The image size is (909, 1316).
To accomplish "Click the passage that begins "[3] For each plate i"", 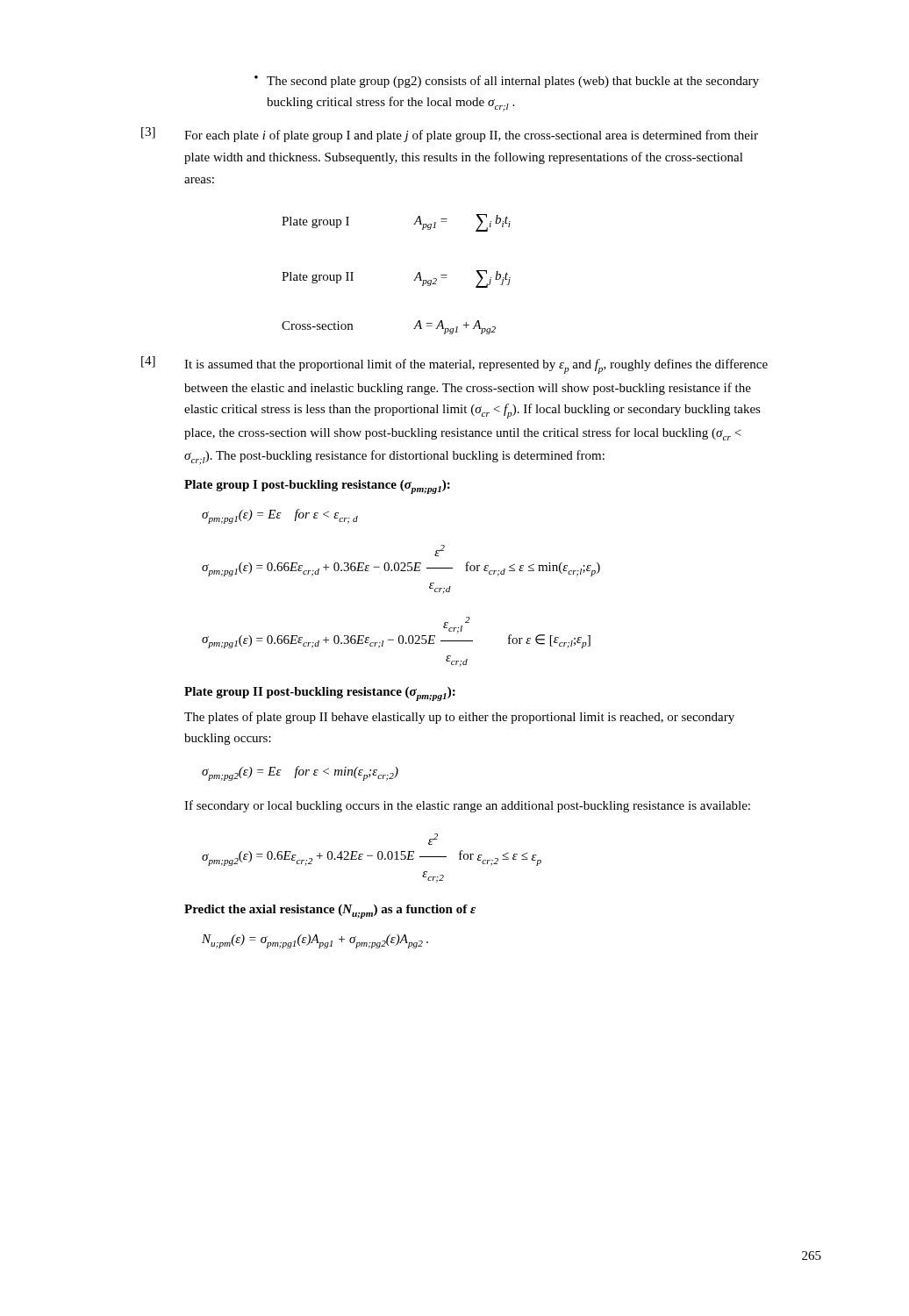I will [454, 157].
